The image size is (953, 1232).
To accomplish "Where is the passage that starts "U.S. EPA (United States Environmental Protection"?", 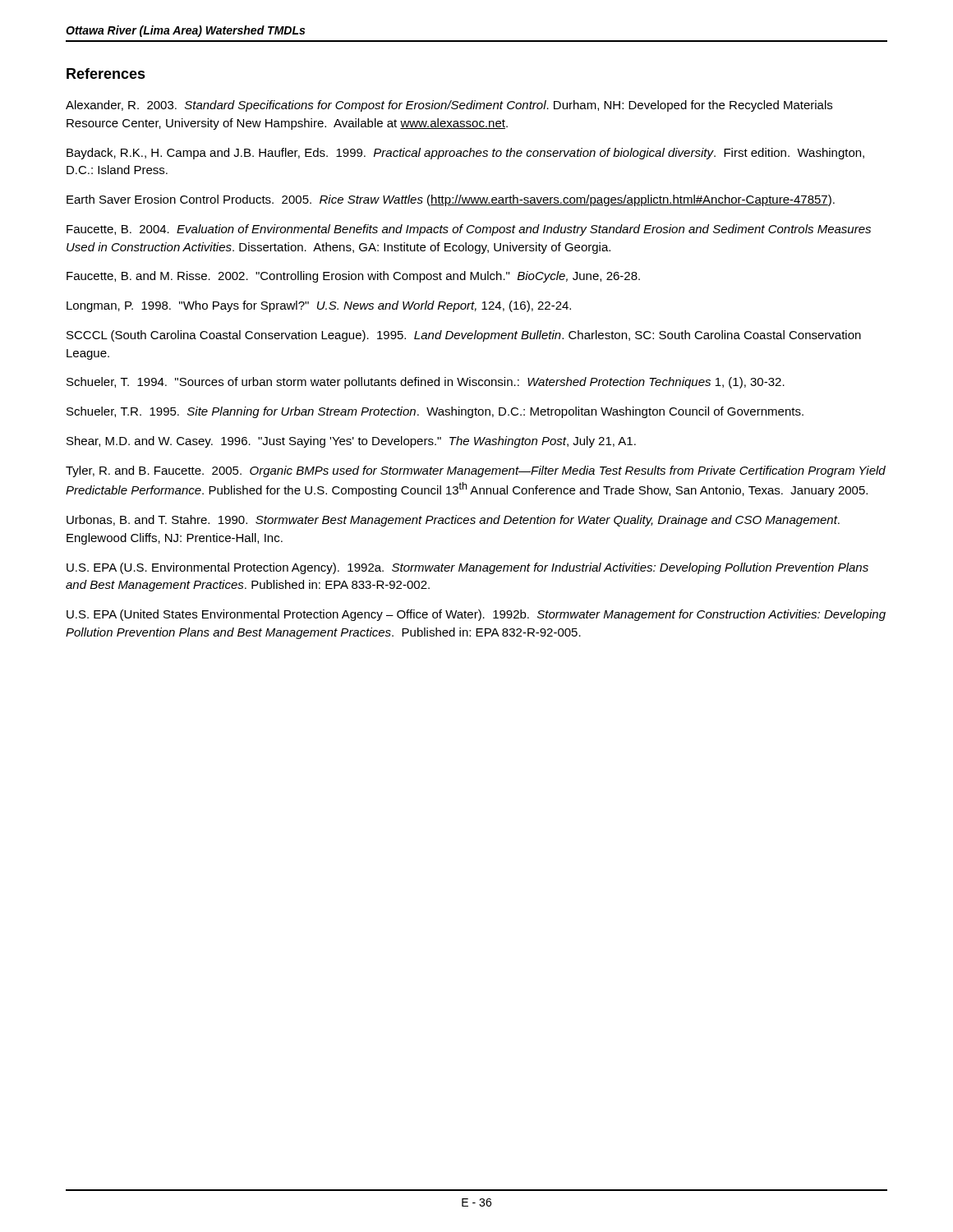I will (476, 623).
